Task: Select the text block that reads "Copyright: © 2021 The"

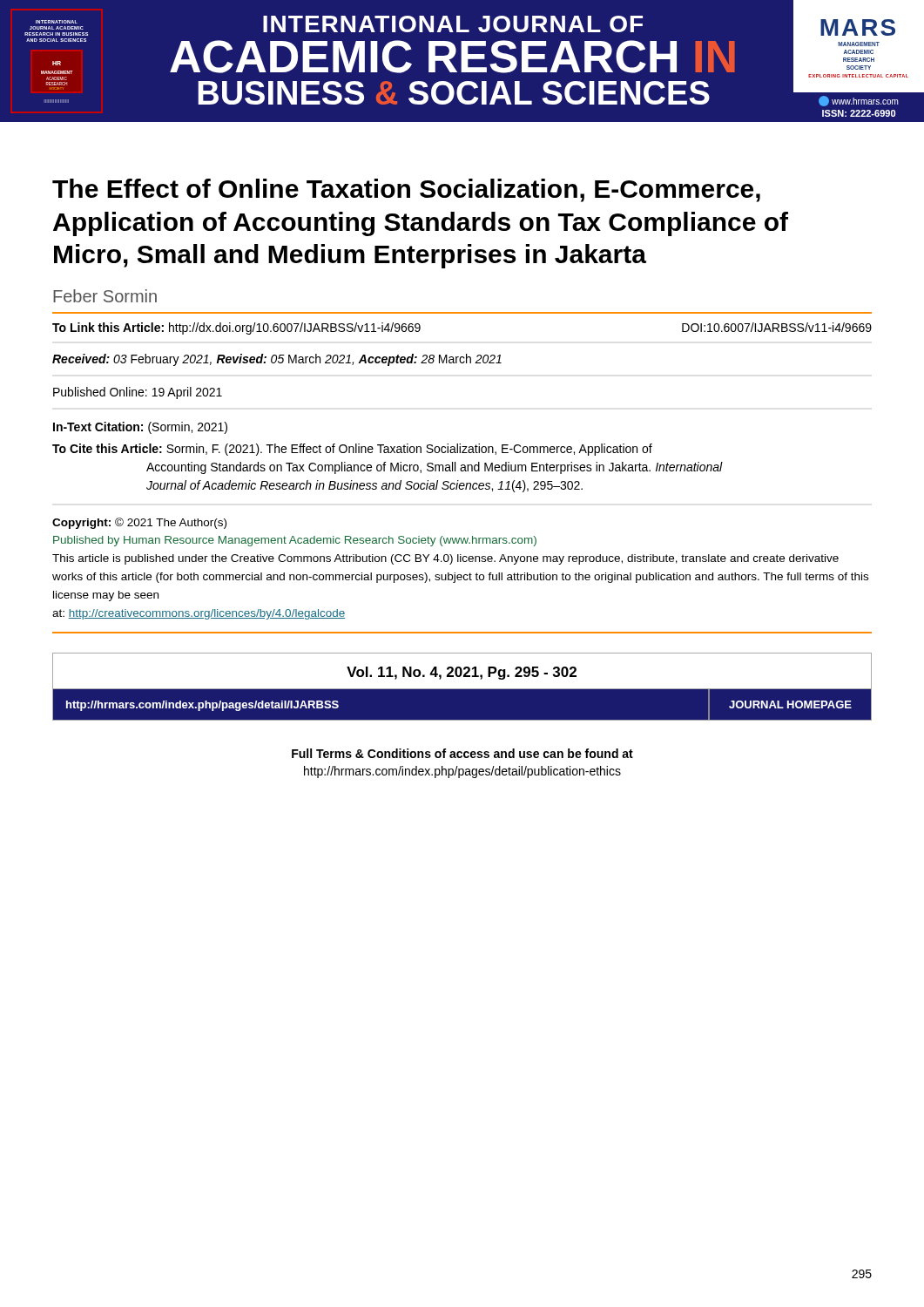Action: click(x=462, y=568)
